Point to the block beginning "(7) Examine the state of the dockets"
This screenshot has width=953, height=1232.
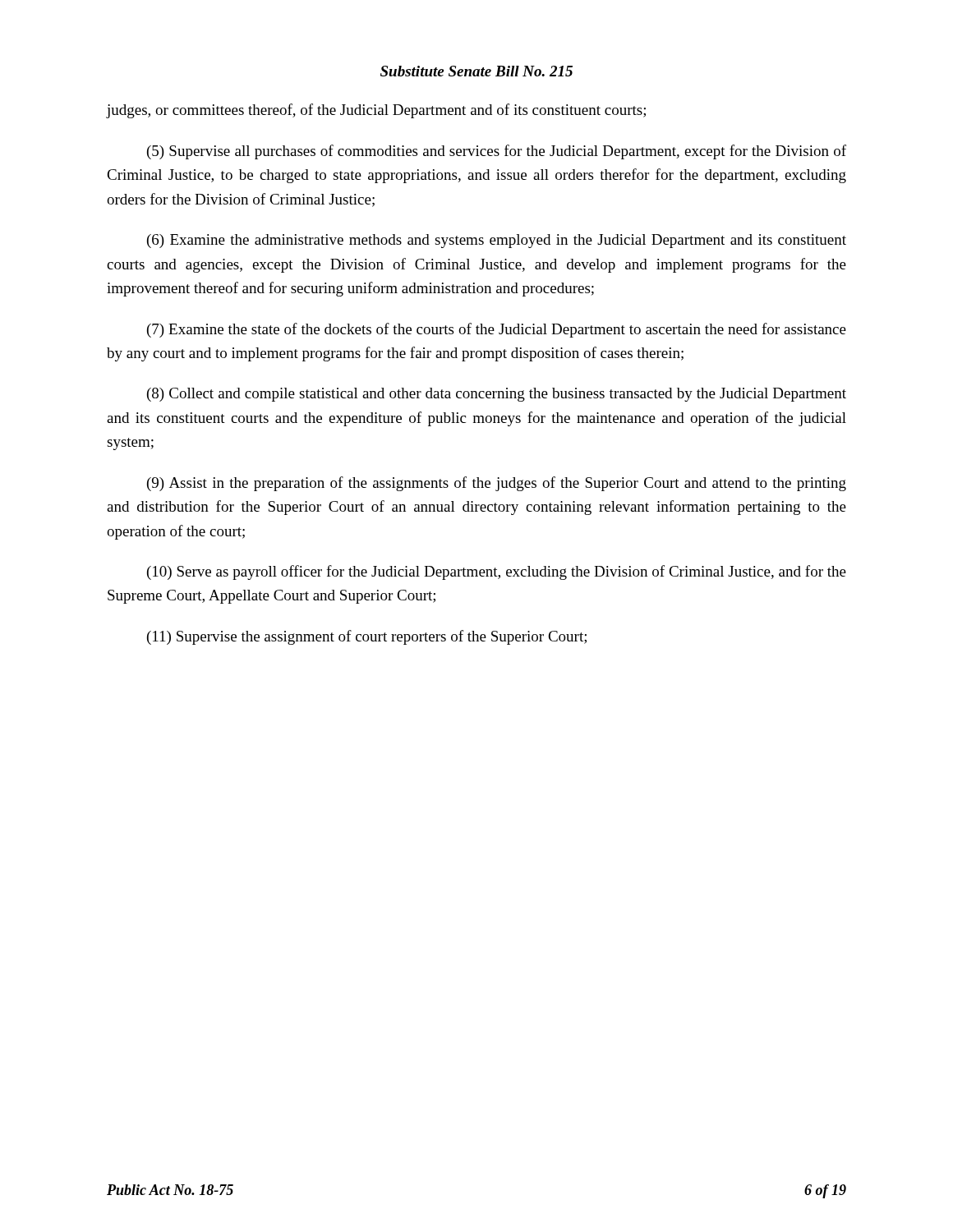pyautogui.click(x=476, y=341)
